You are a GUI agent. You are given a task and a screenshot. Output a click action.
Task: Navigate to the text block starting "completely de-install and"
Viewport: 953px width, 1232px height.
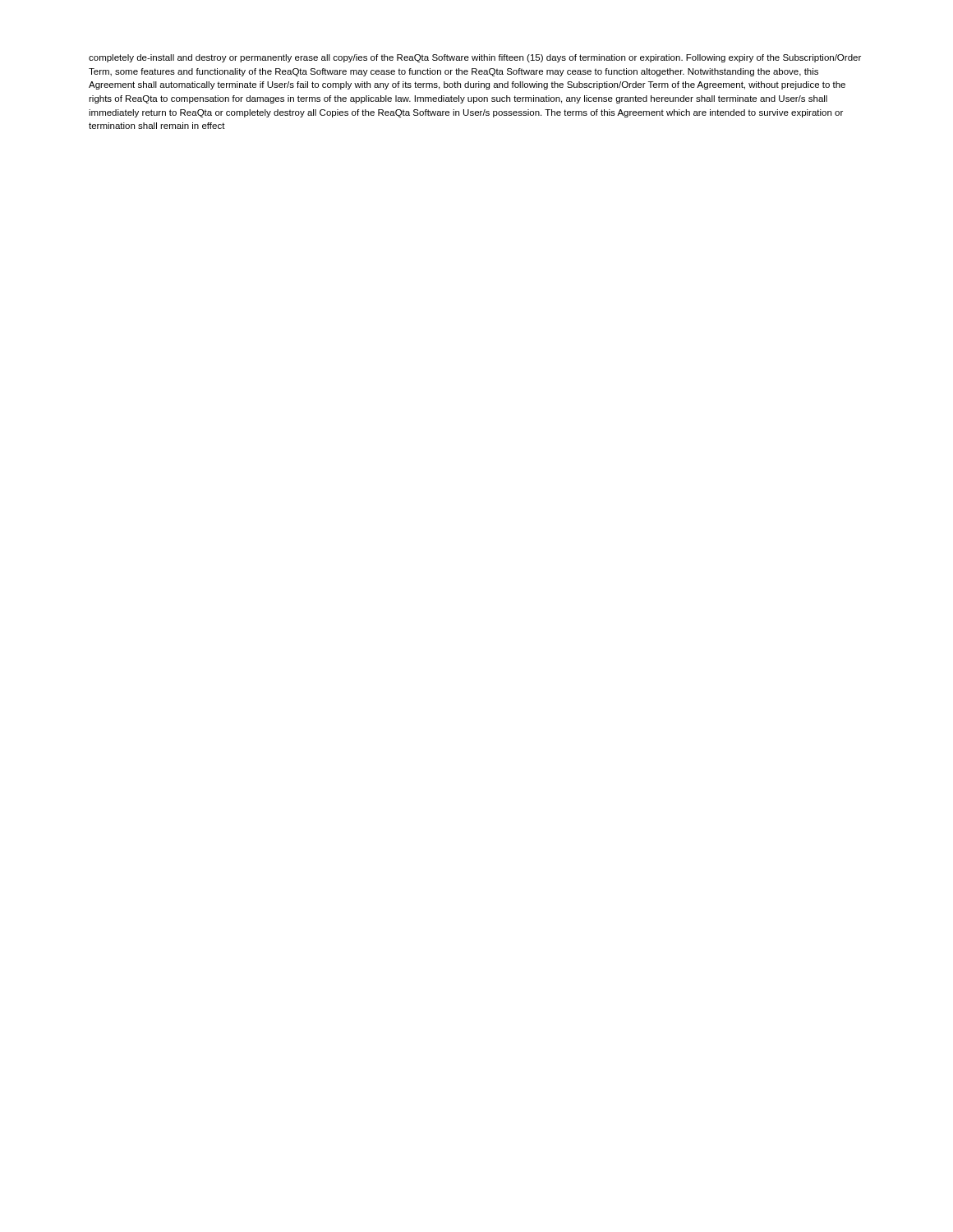[x=475, y=92]
